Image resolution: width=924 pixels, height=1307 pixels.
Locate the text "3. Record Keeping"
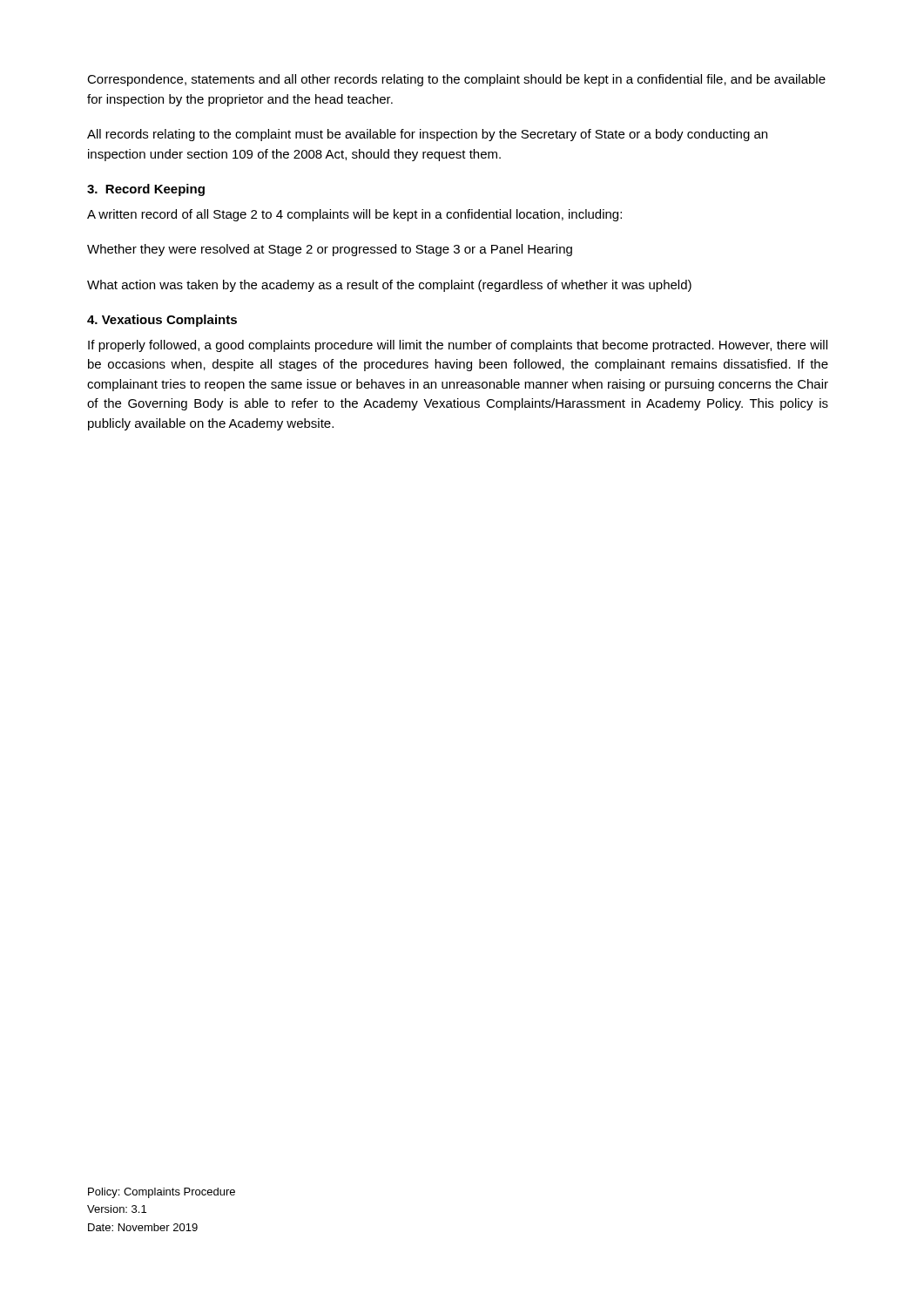(x=146, y=189)
